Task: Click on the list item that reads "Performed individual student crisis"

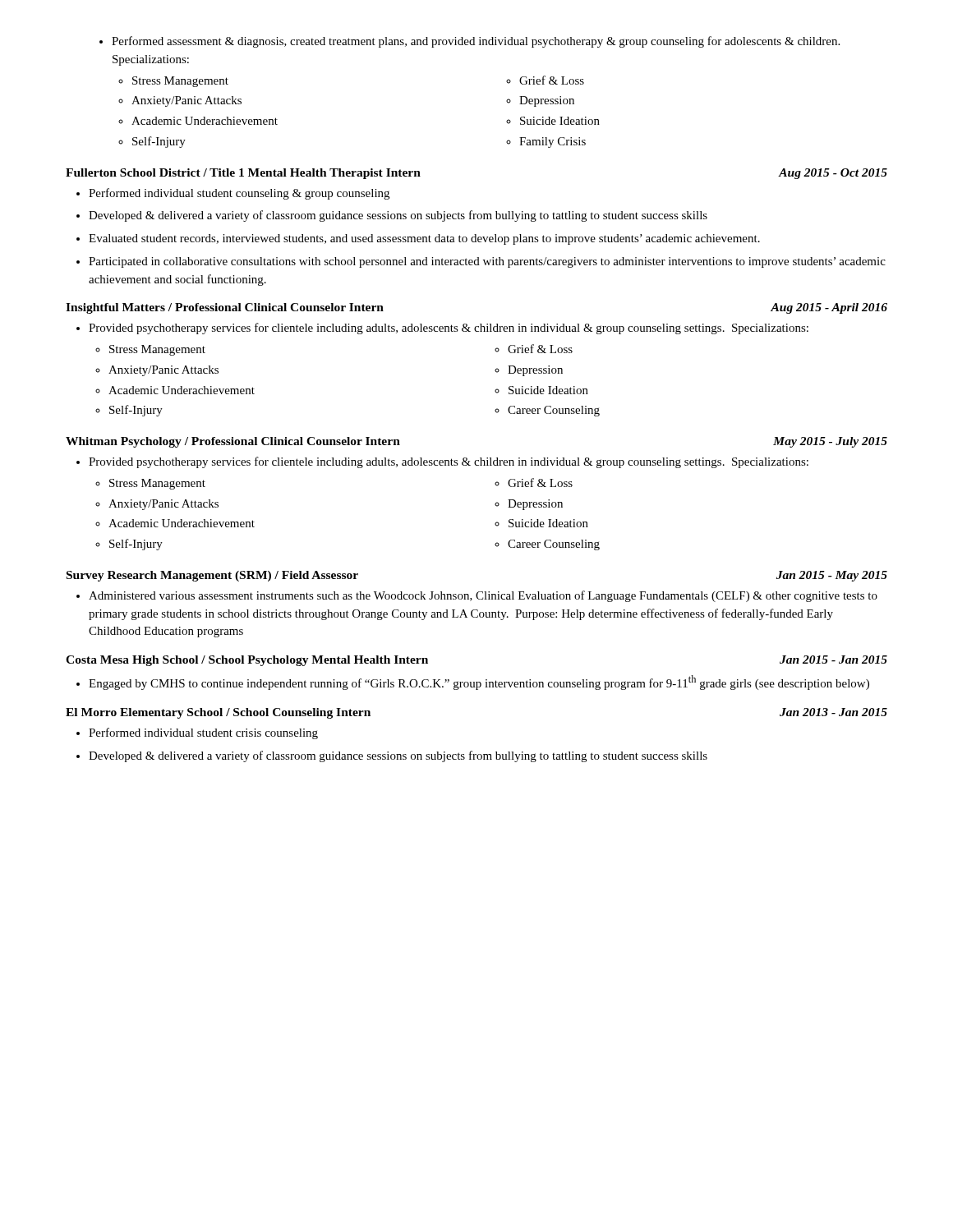Action: coord(197,733)
